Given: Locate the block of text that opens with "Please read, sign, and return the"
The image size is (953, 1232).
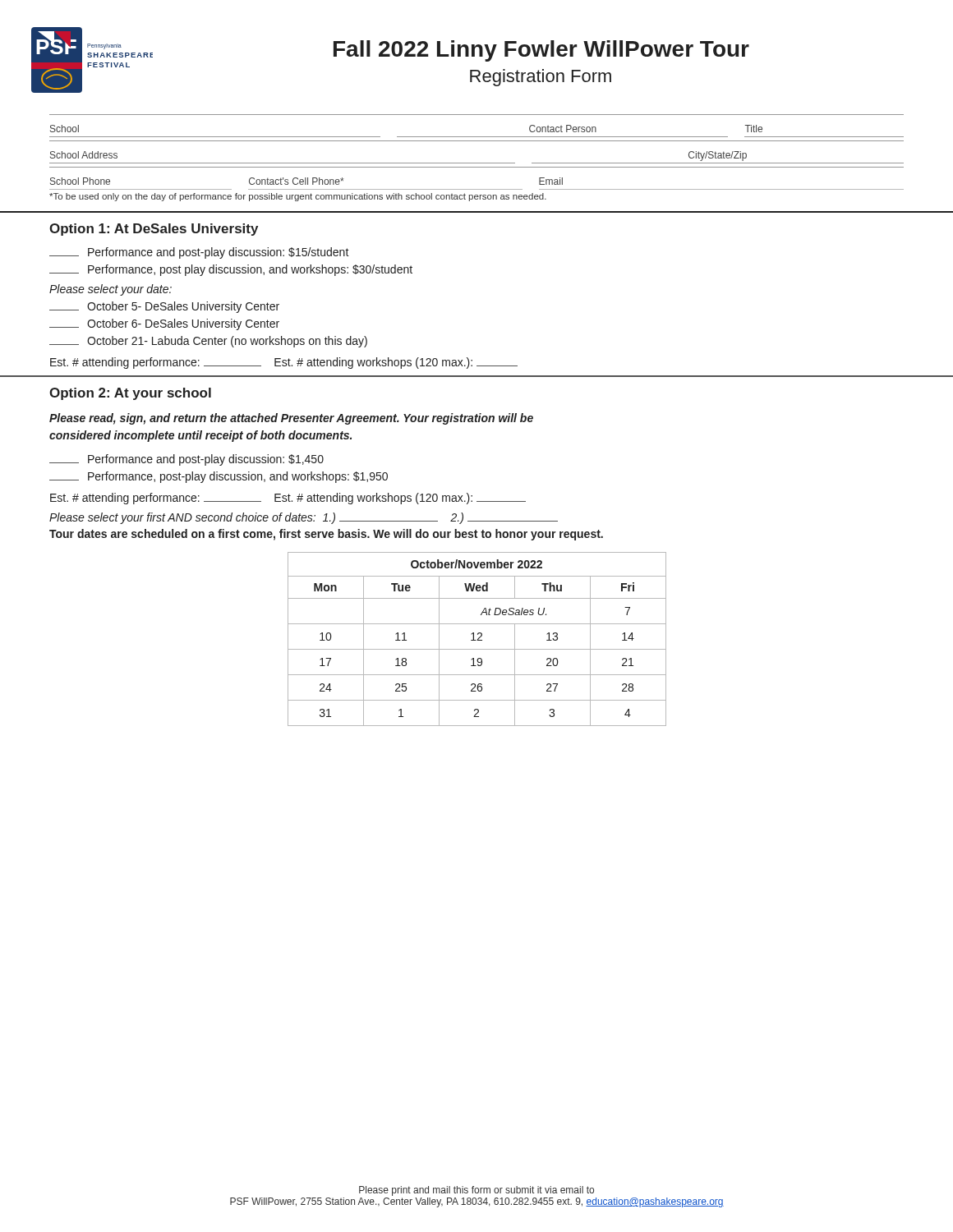Looking at the screenshot, I should (291, 427).
